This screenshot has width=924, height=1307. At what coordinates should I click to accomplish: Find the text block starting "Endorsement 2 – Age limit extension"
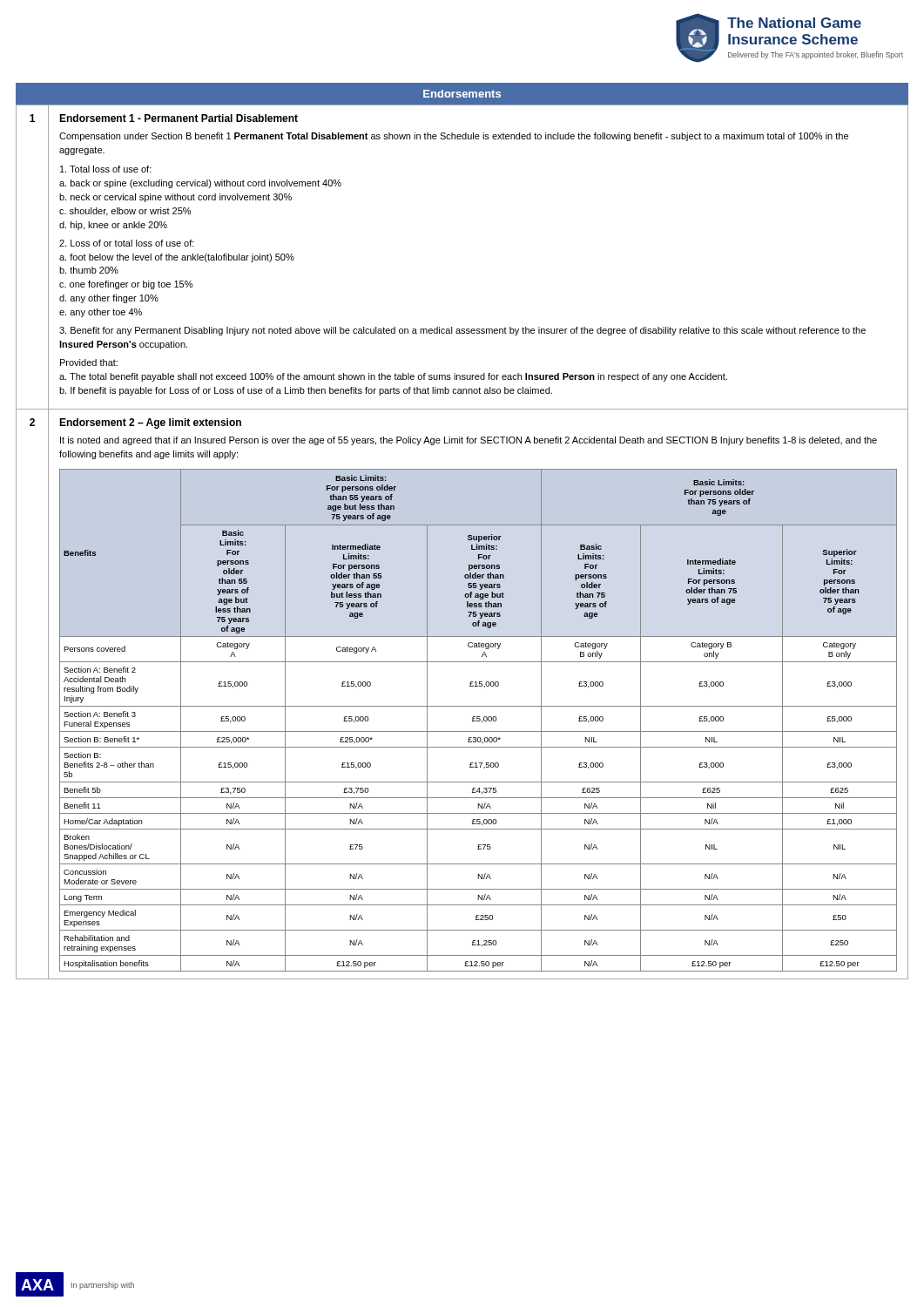tap(150, 422)
